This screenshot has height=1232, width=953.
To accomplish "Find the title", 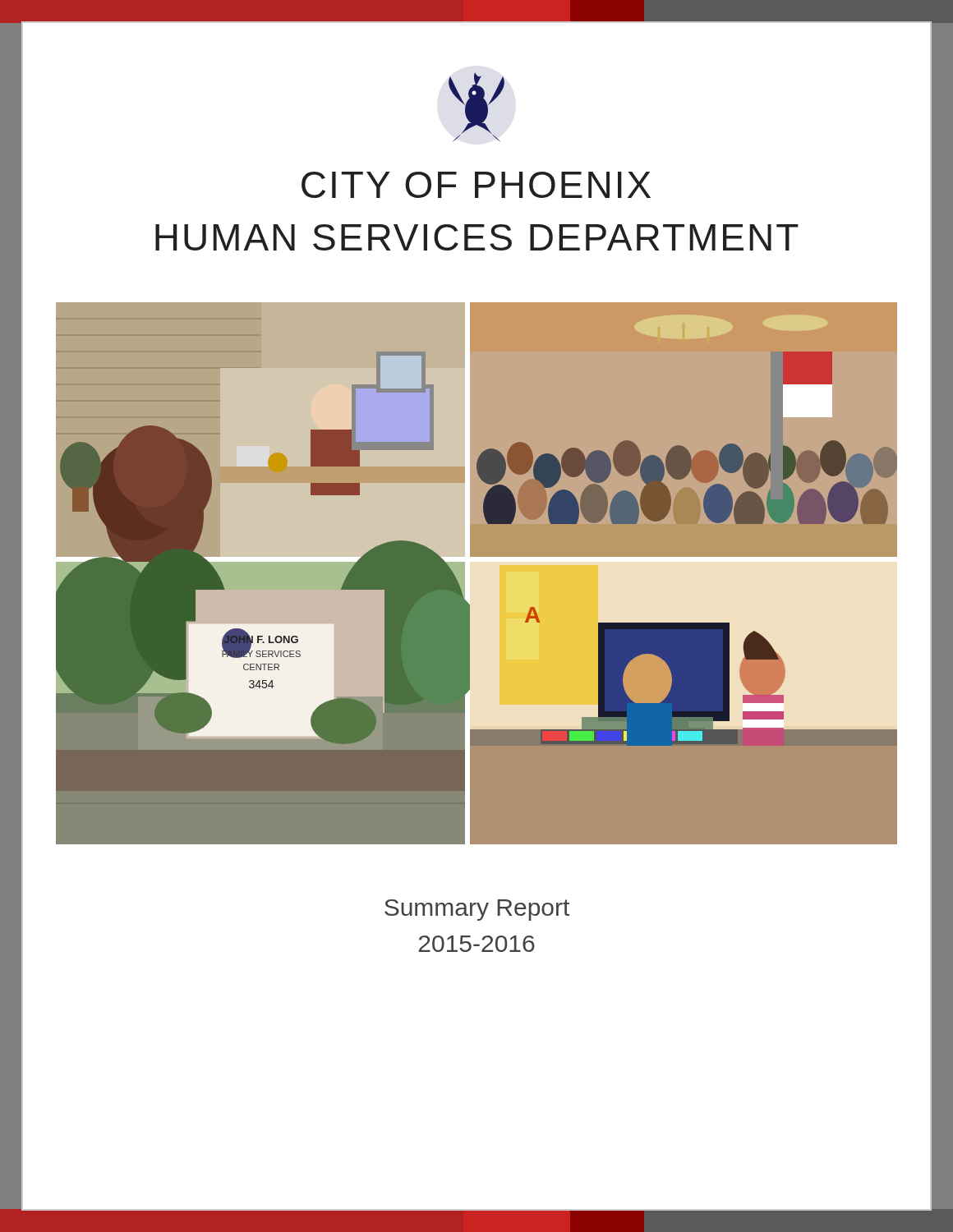I will point(476,211).
